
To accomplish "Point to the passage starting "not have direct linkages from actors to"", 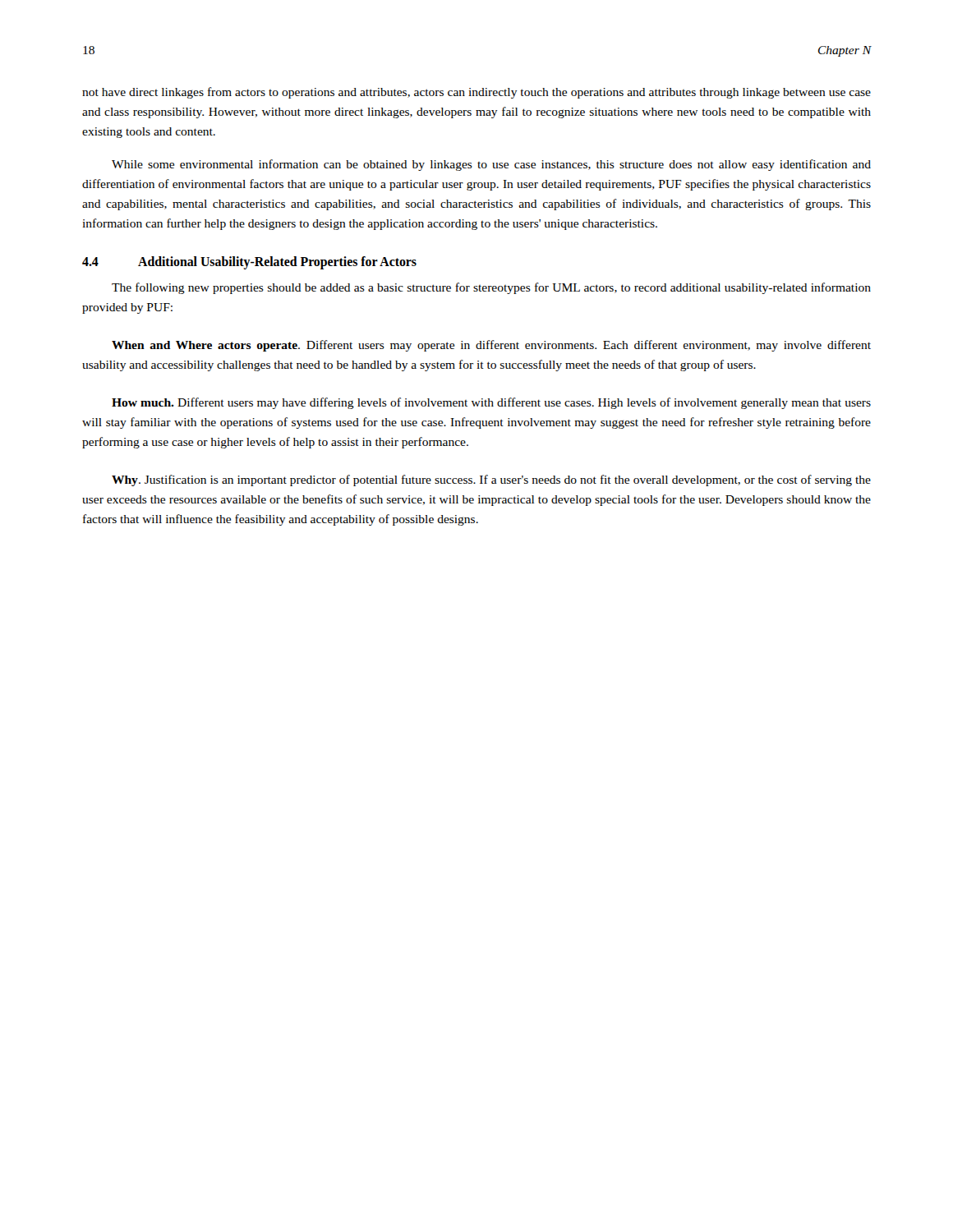I will pos(476,111).
